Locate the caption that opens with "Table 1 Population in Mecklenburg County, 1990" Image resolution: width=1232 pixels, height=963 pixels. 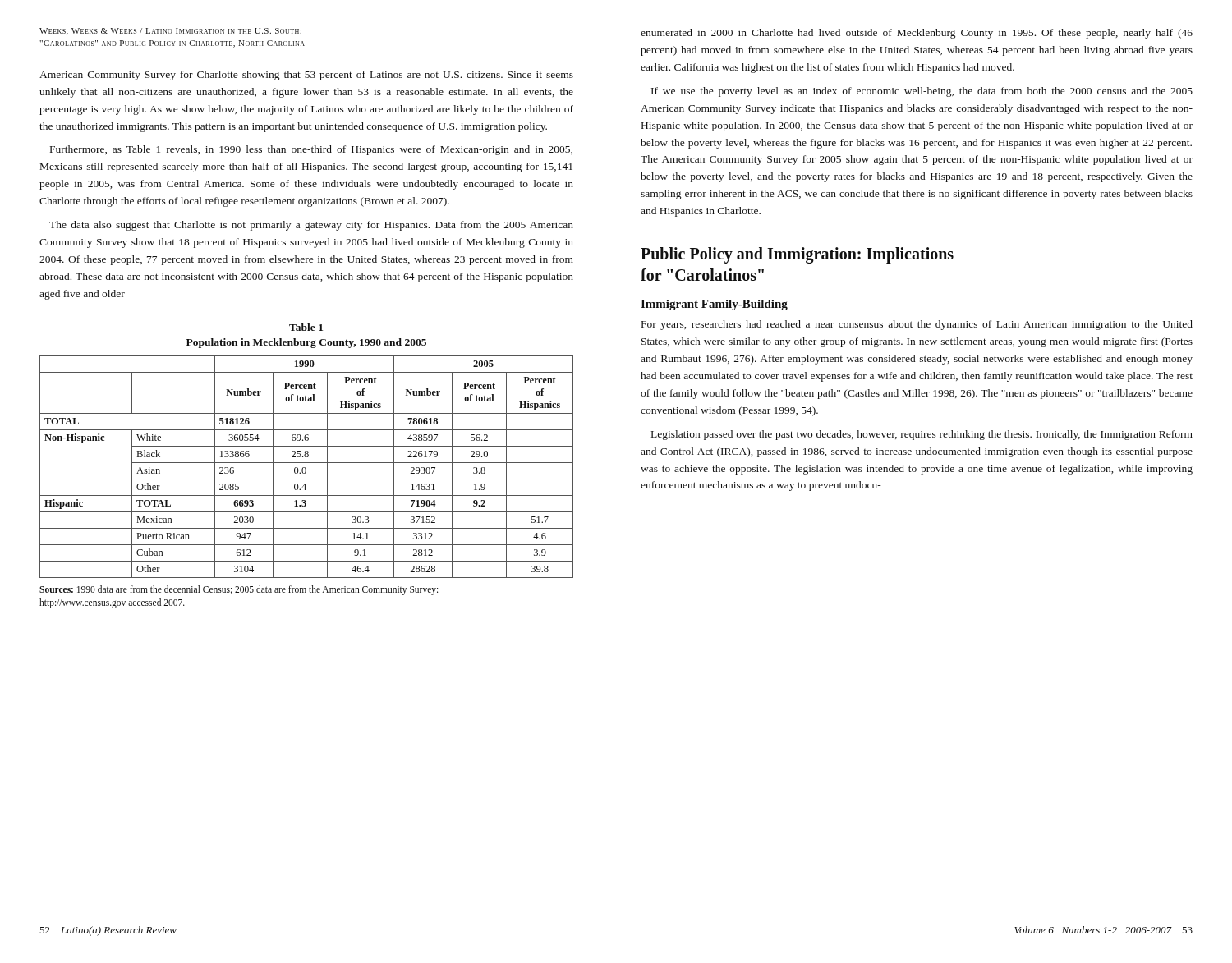pos(306,335)
